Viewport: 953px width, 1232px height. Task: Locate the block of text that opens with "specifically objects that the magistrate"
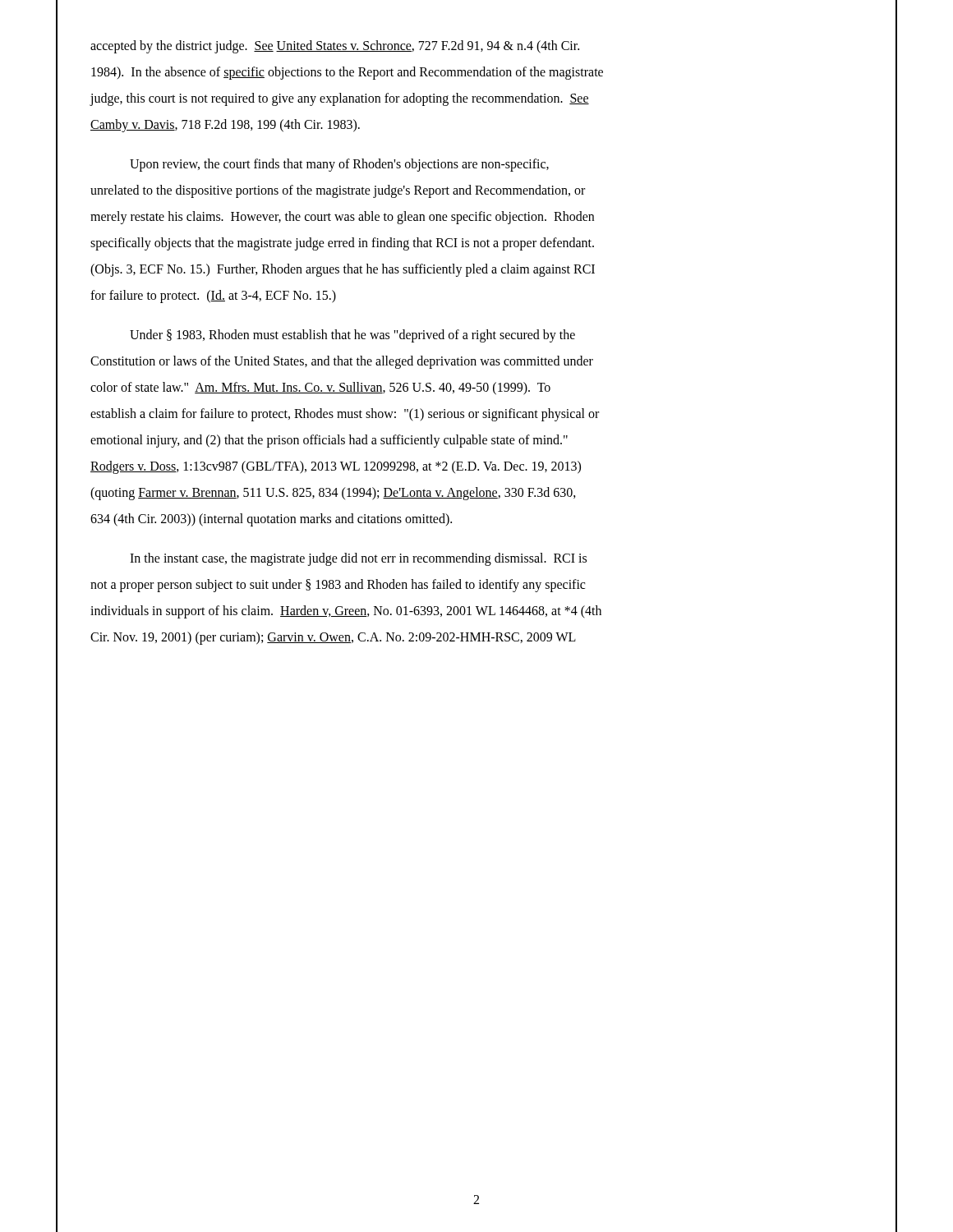pos(343,243)
